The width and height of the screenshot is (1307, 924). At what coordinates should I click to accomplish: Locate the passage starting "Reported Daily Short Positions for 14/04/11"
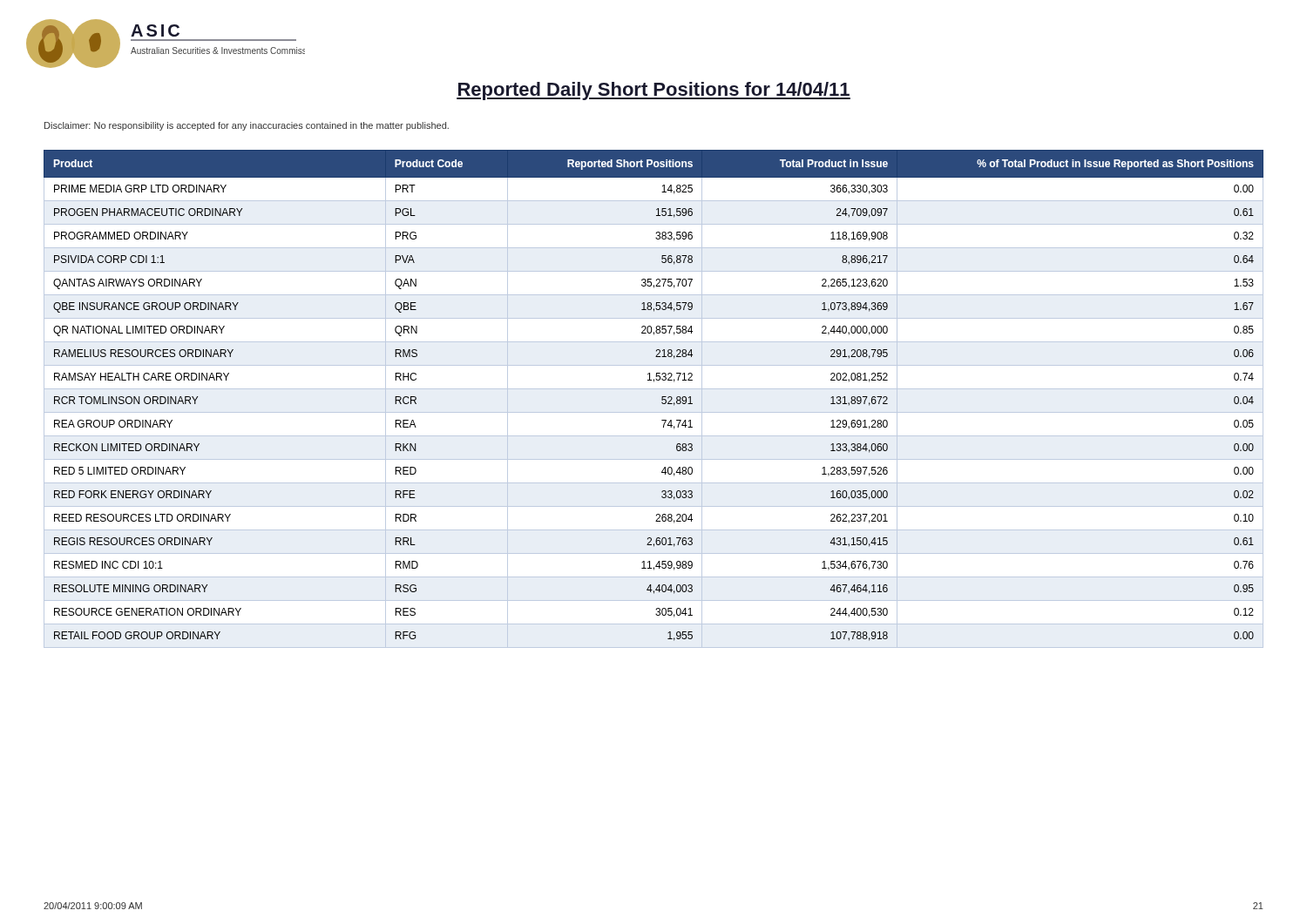pos(654,89)
